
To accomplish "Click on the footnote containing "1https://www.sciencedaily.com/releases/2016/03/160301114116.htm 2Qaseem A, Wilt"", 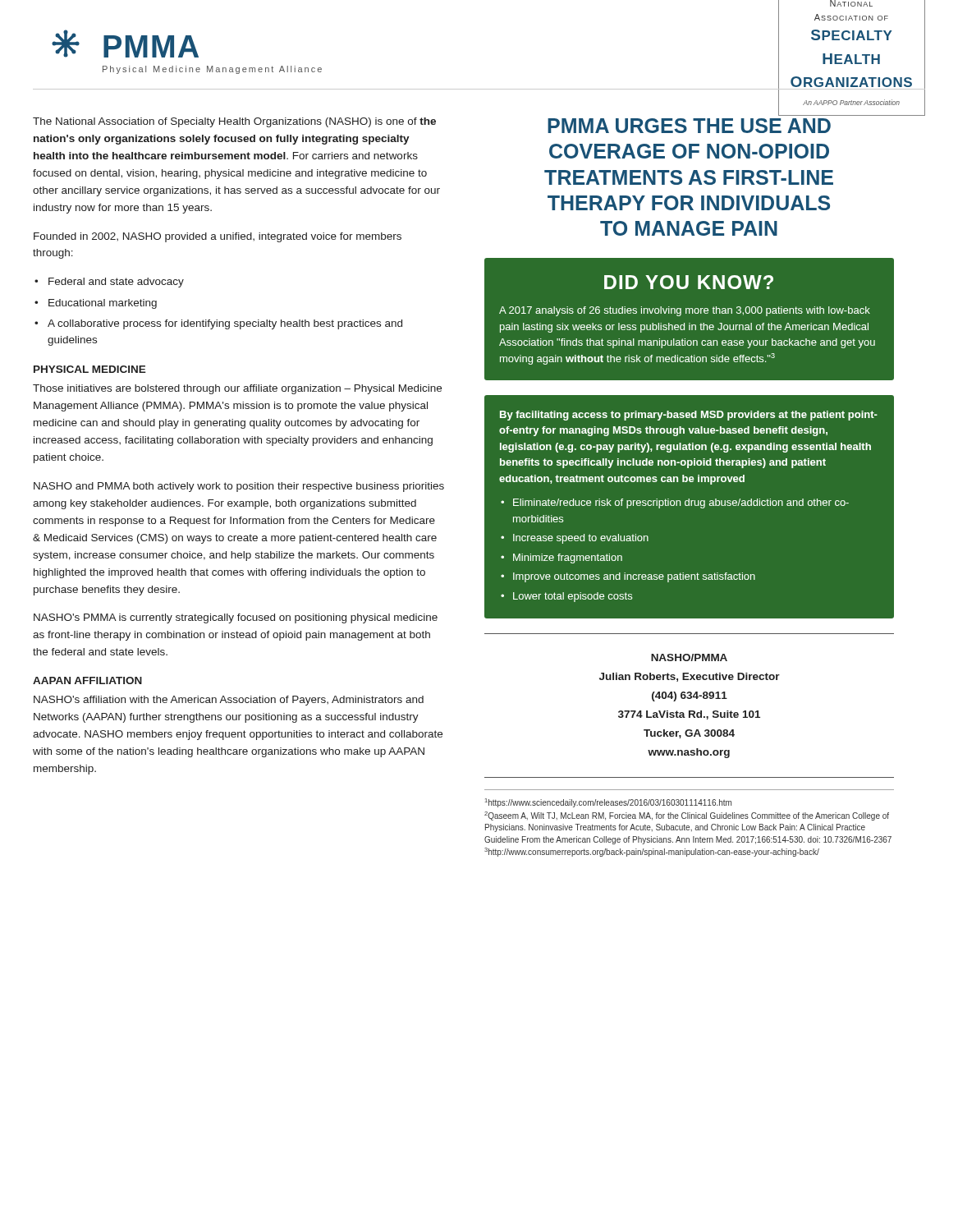I will click(688, 827).
